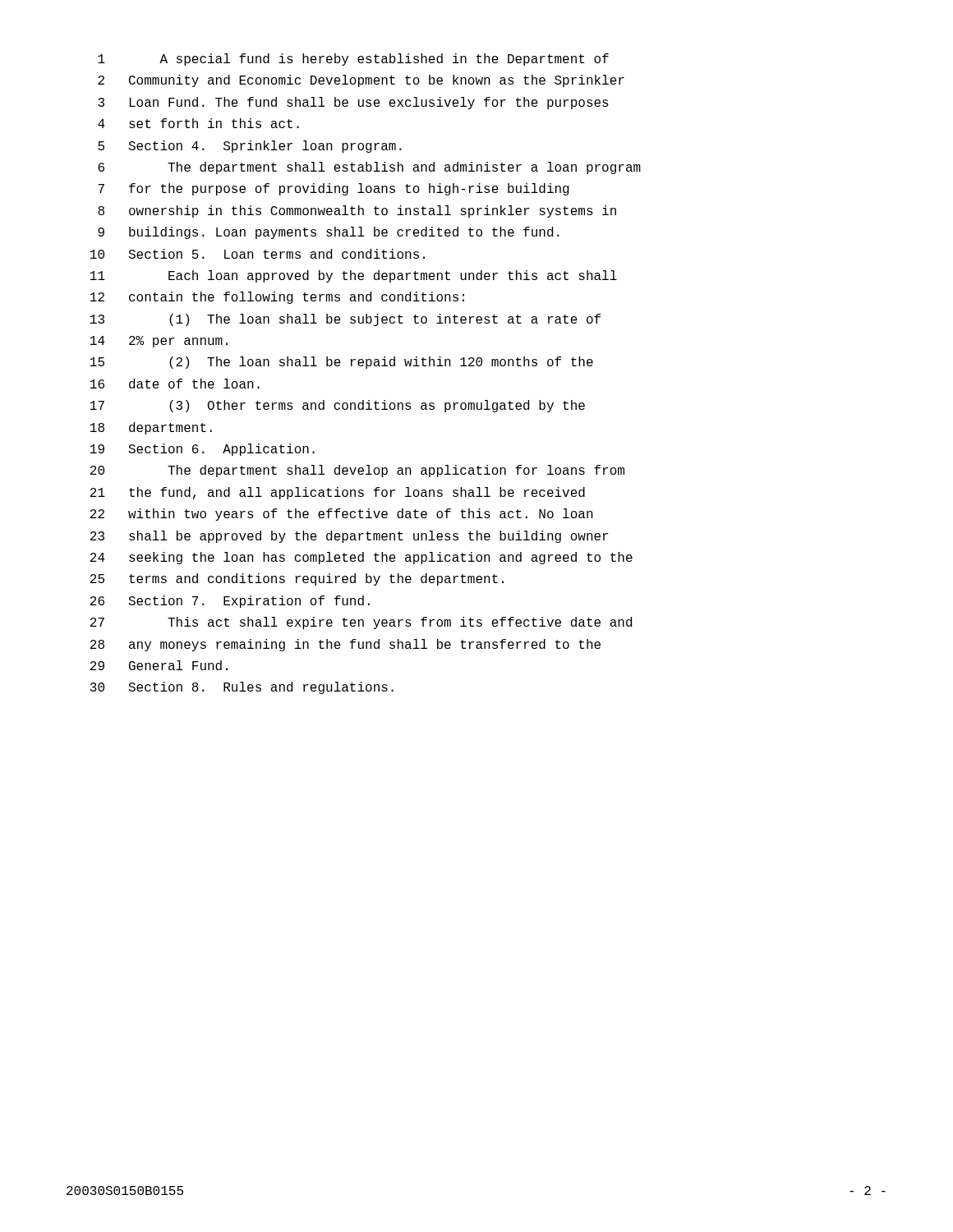Locate the list item that reads "16date of the loan."

click(175, 384)
